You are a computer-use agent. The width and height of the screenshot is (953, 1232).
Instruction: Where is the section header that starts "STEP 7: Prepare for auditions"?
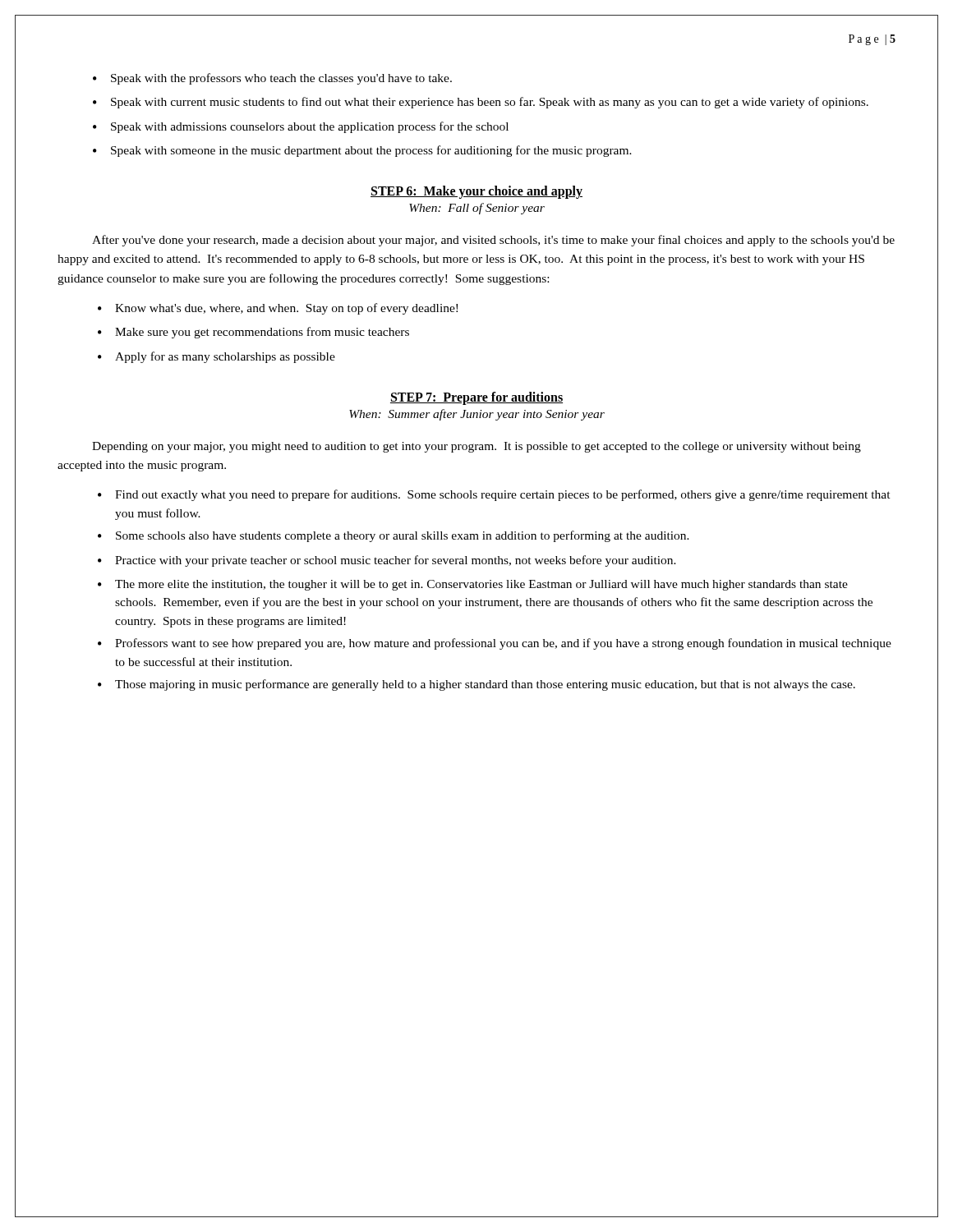(476, 406)
